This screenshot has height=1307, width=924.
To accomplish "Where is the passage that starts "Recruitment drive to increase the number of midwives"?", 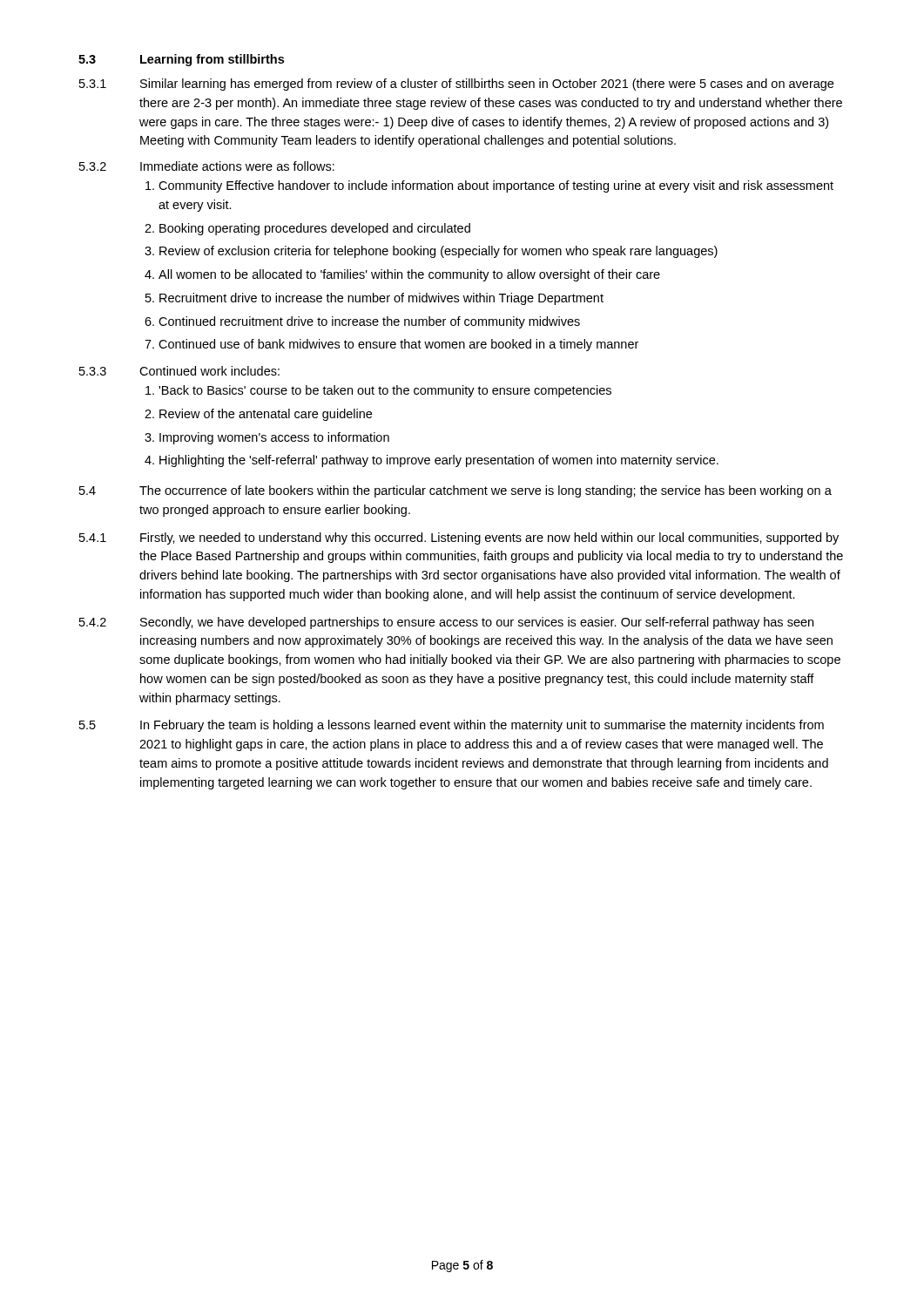I will pyautogui.click(x=381, y=298).
